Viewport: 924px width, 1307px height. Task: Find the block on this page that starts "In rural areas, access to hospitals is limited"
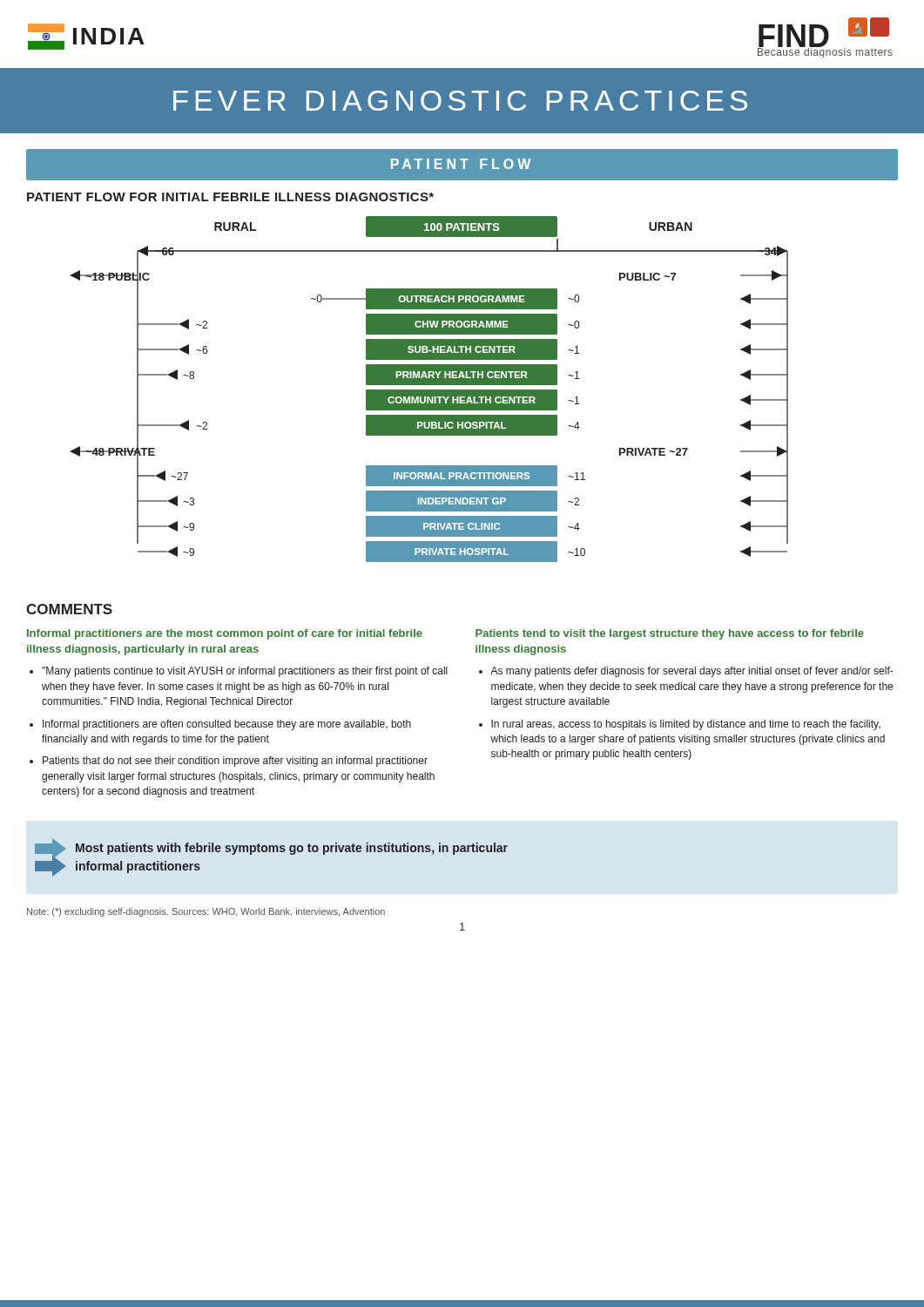(688, 739)
